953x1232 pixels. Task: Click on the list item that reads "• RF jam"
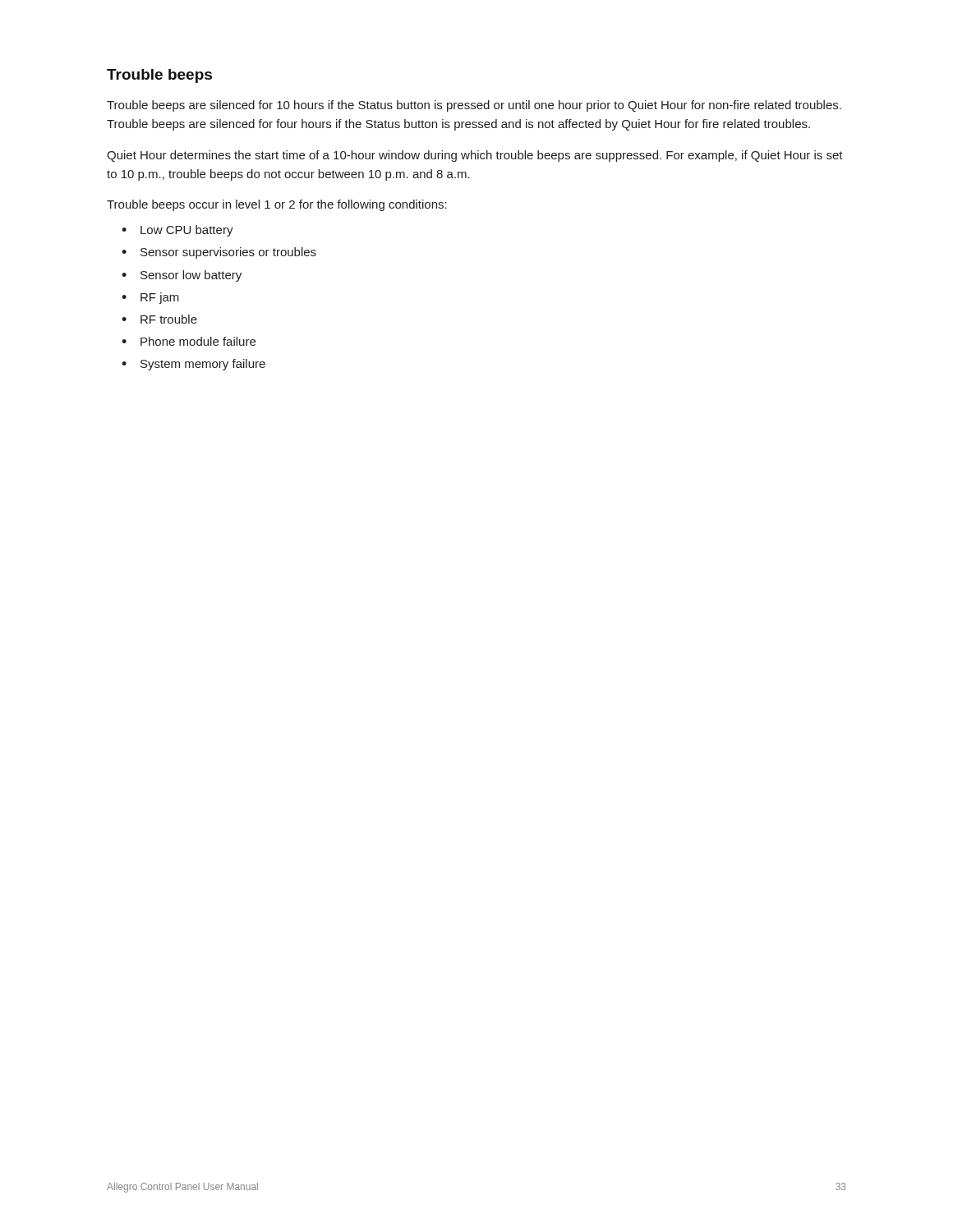[x=150, y=298]
